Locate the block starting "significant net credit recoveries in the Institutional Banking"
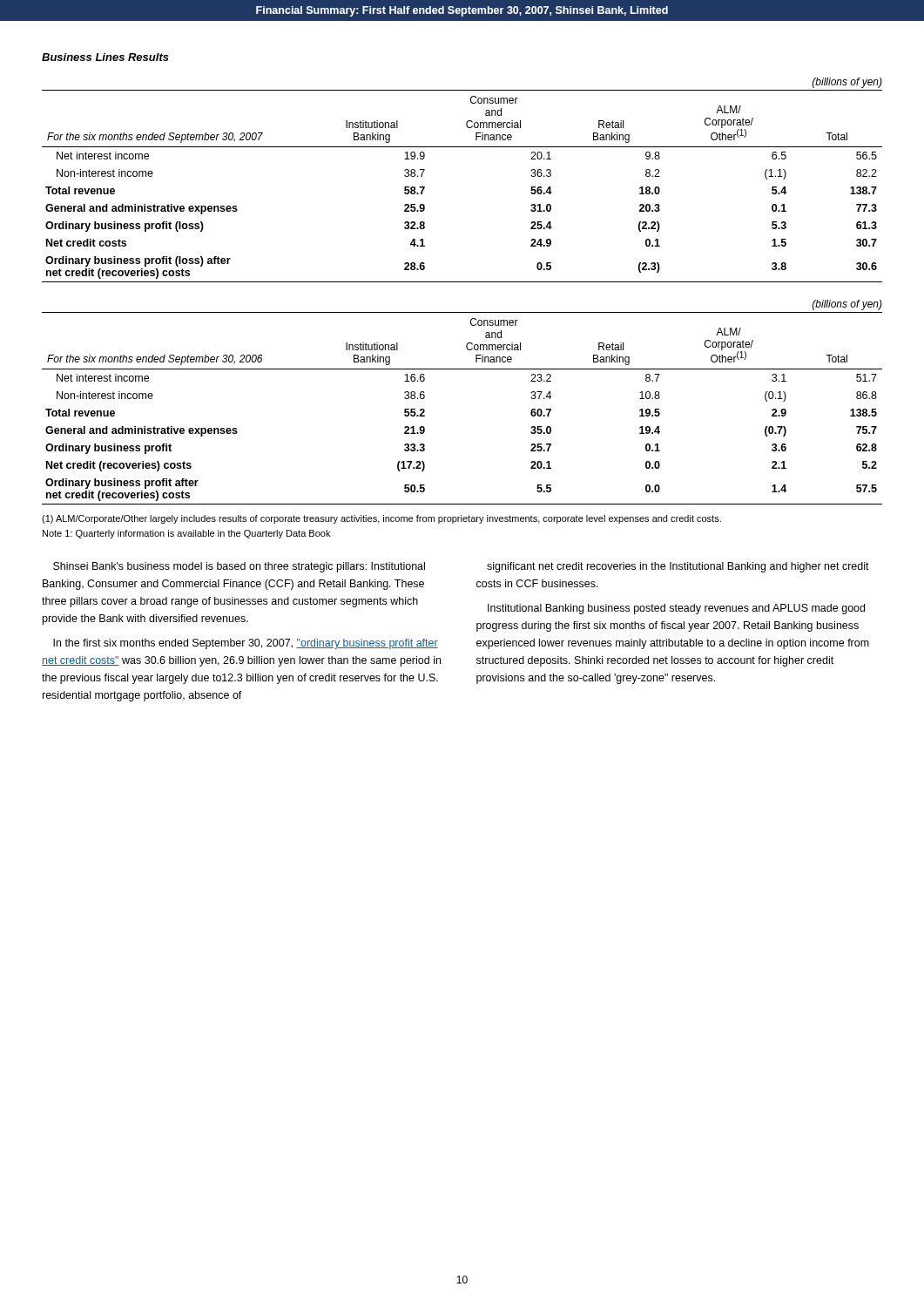The image size is (924, 1307). pos(679,622)
